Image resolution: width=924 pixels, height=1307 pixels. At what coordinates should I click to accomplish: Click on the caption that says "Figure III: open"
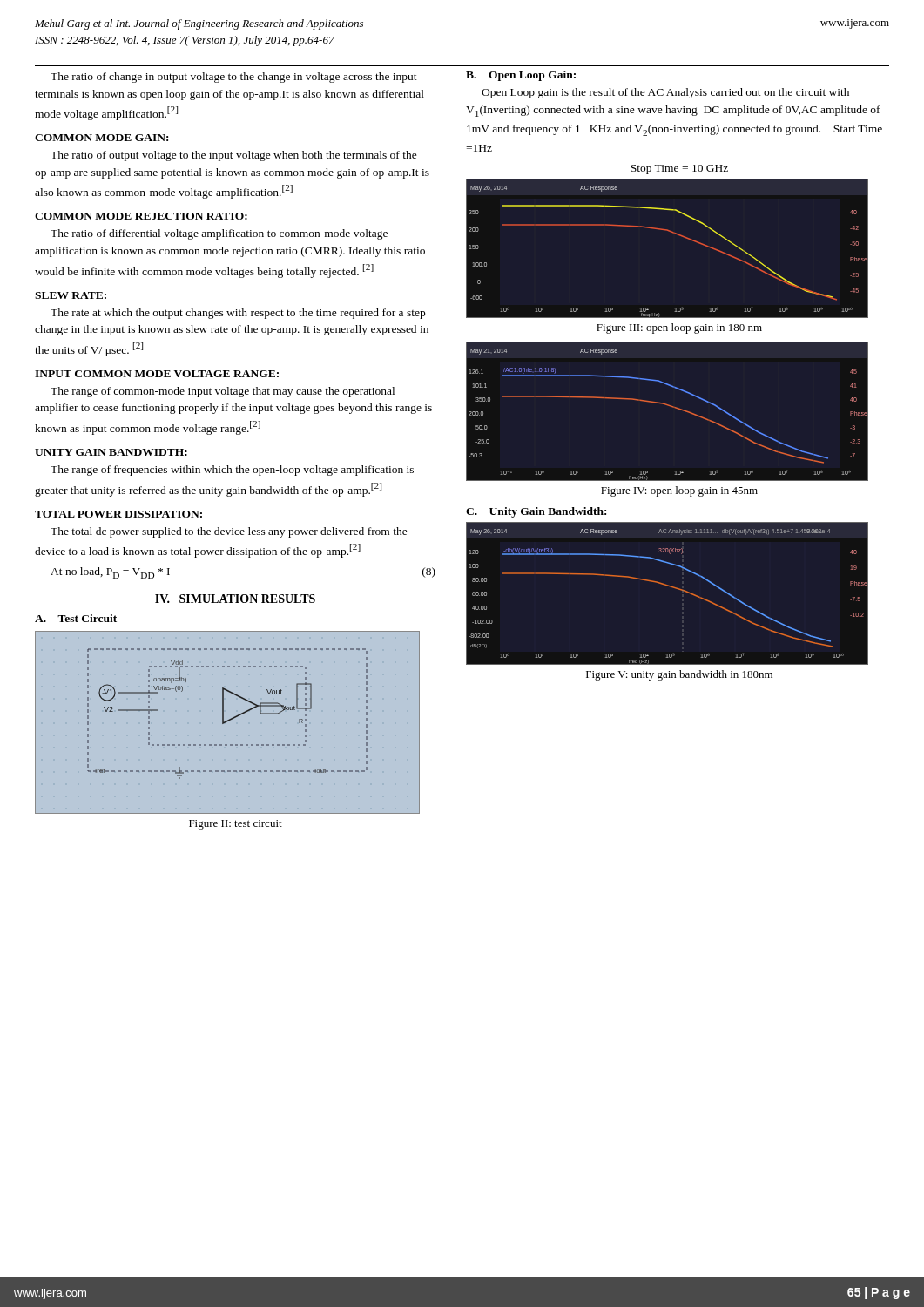(679, 327)
